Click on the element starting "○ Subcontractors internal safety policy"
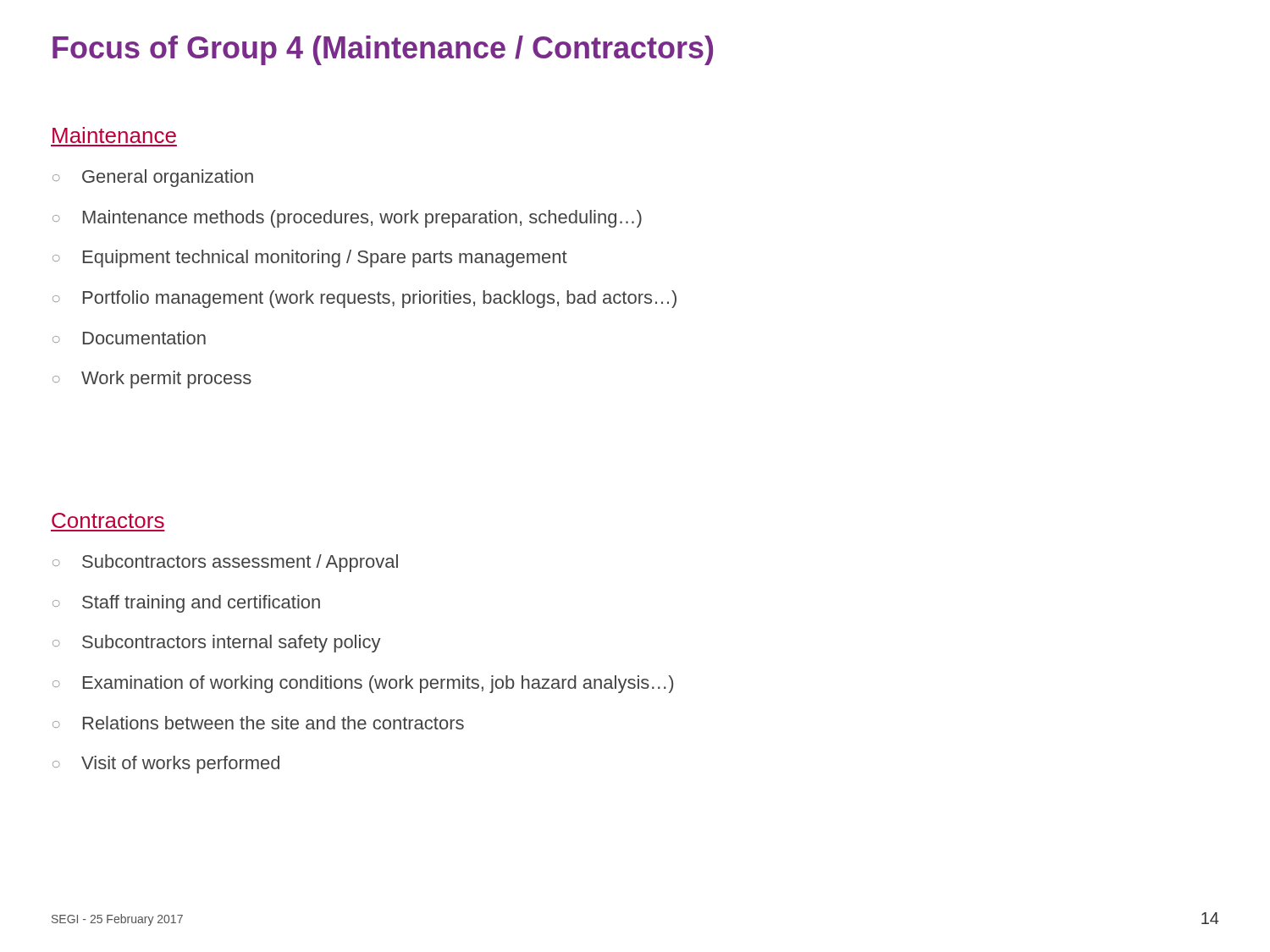Viewport: 1270px width, 952px height. [216, 643]
